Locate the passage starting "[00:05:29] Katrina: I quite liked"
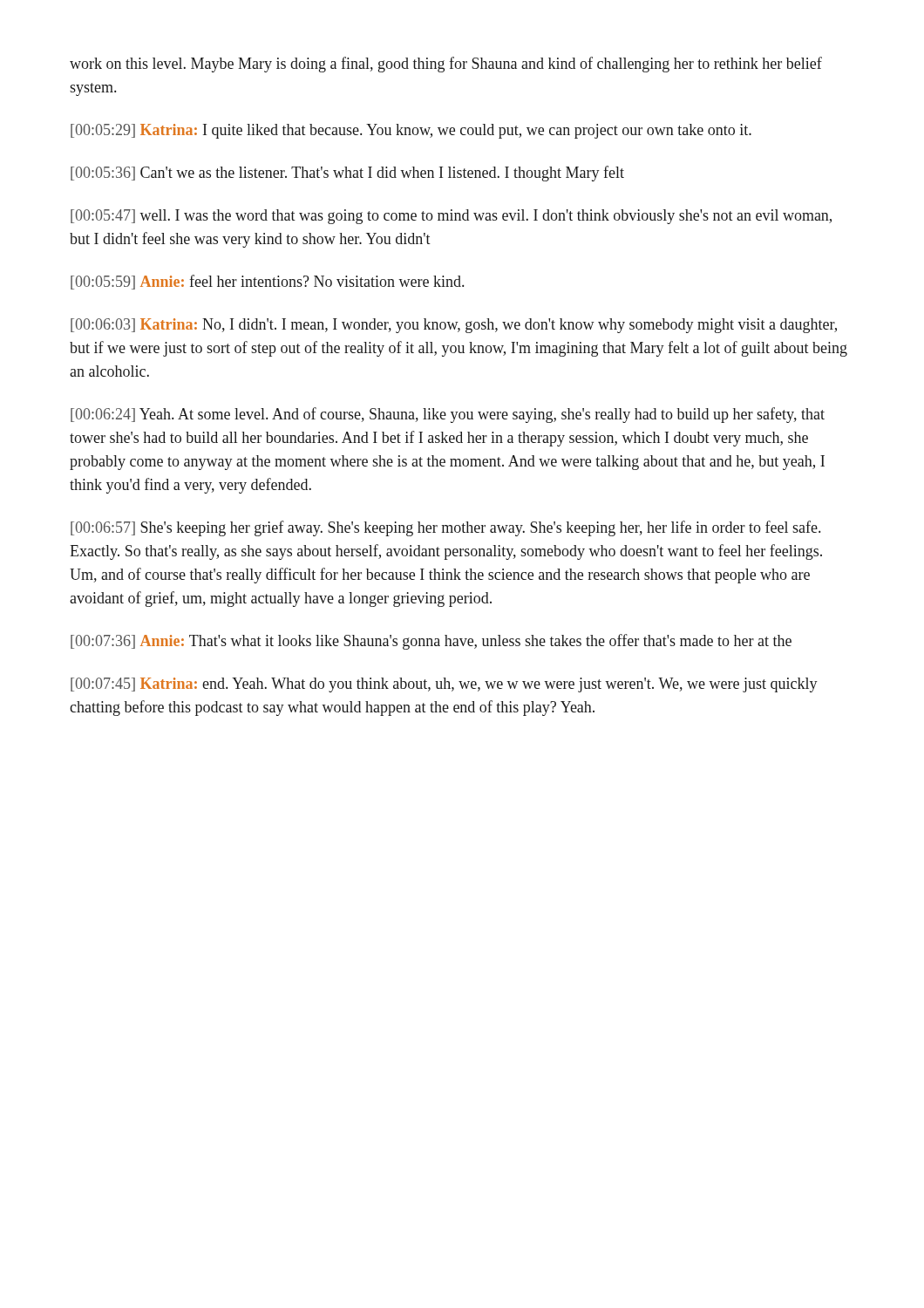The width and height of the screenshot is (924, 1308). [411, 130]
